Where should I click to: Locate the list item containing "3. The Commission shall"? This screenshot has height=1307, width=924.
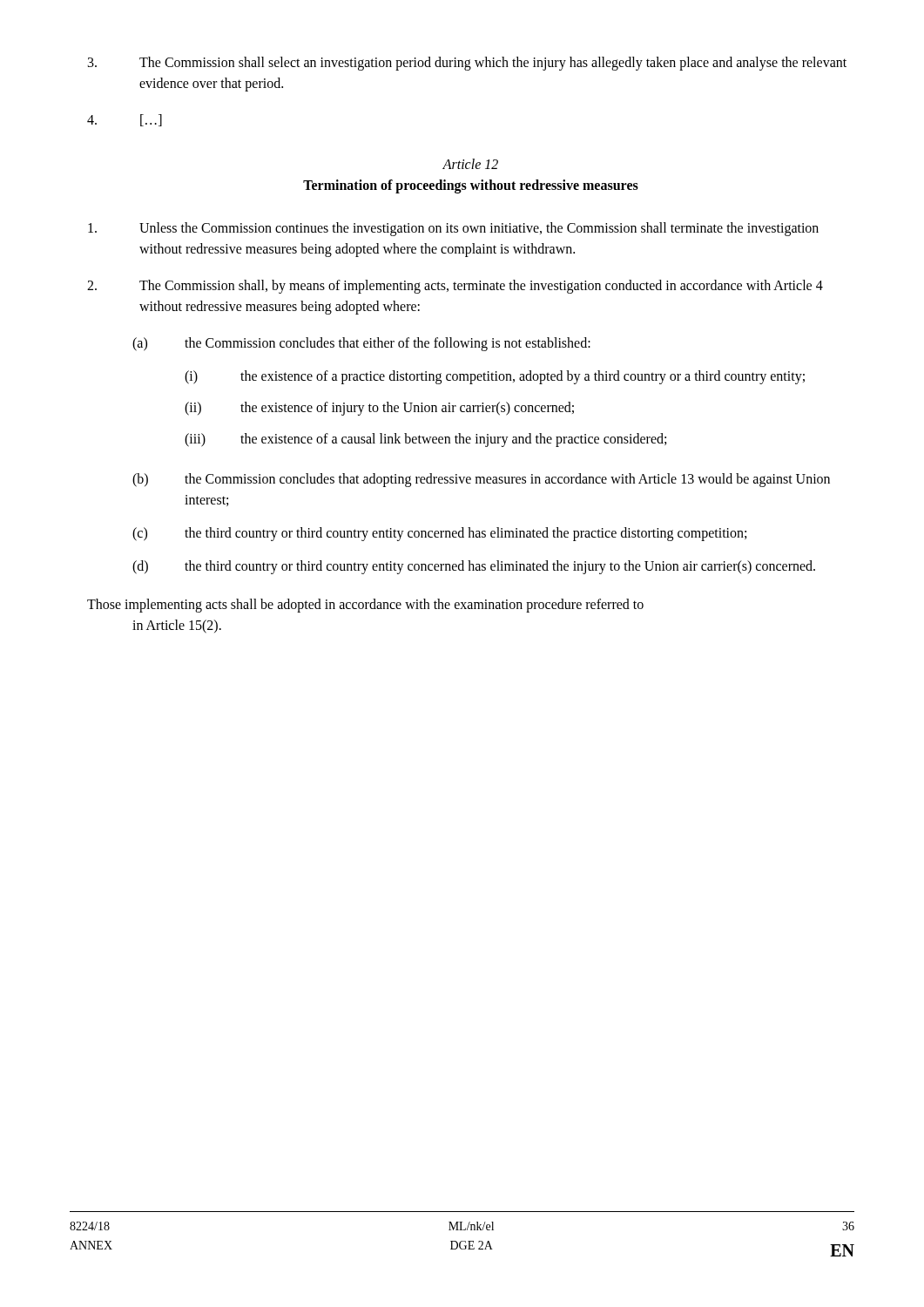(x=471, y=73)
